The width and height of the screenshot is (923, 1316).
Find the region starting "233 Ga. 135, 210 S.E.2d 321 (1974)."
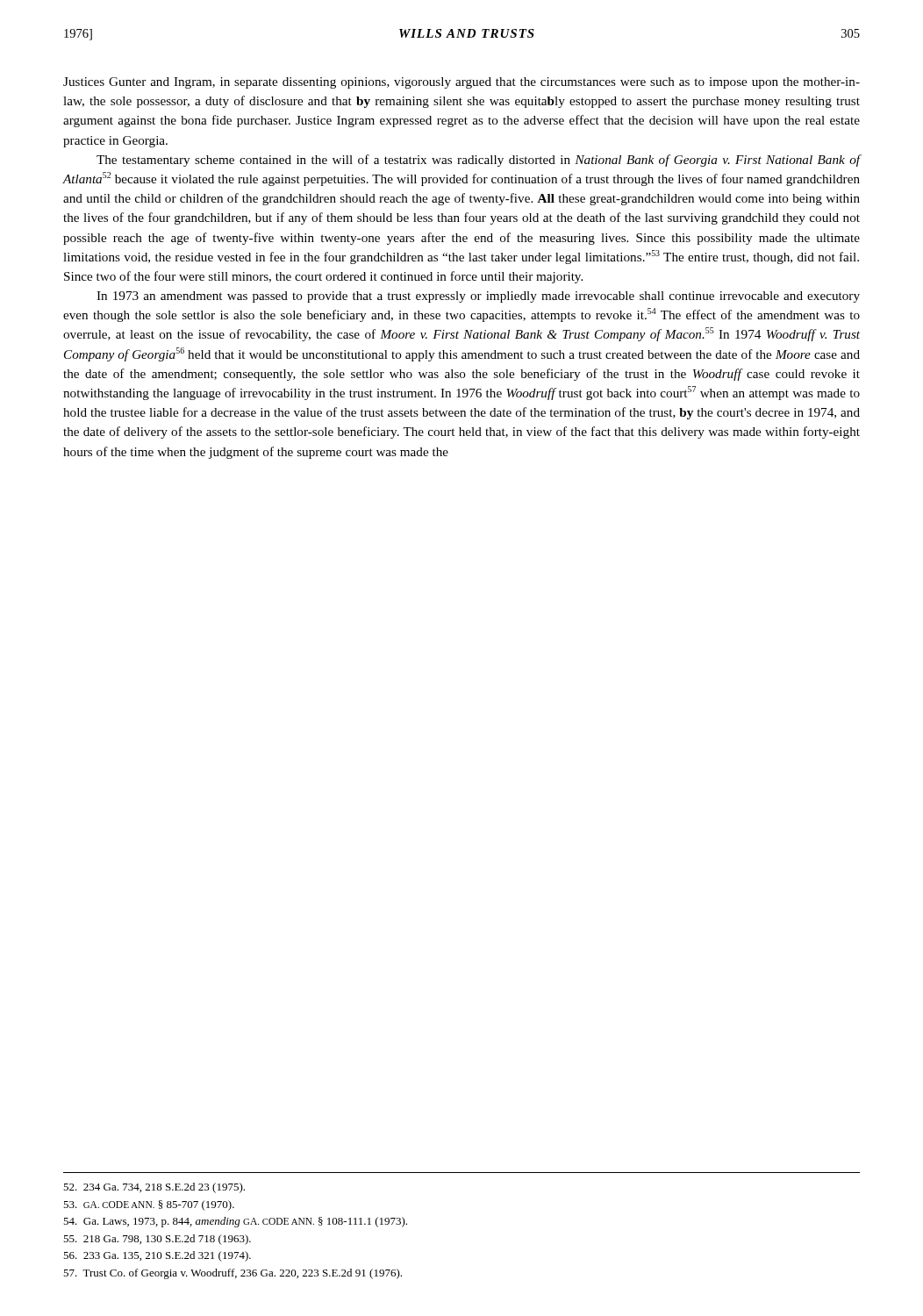point(157,1255)
